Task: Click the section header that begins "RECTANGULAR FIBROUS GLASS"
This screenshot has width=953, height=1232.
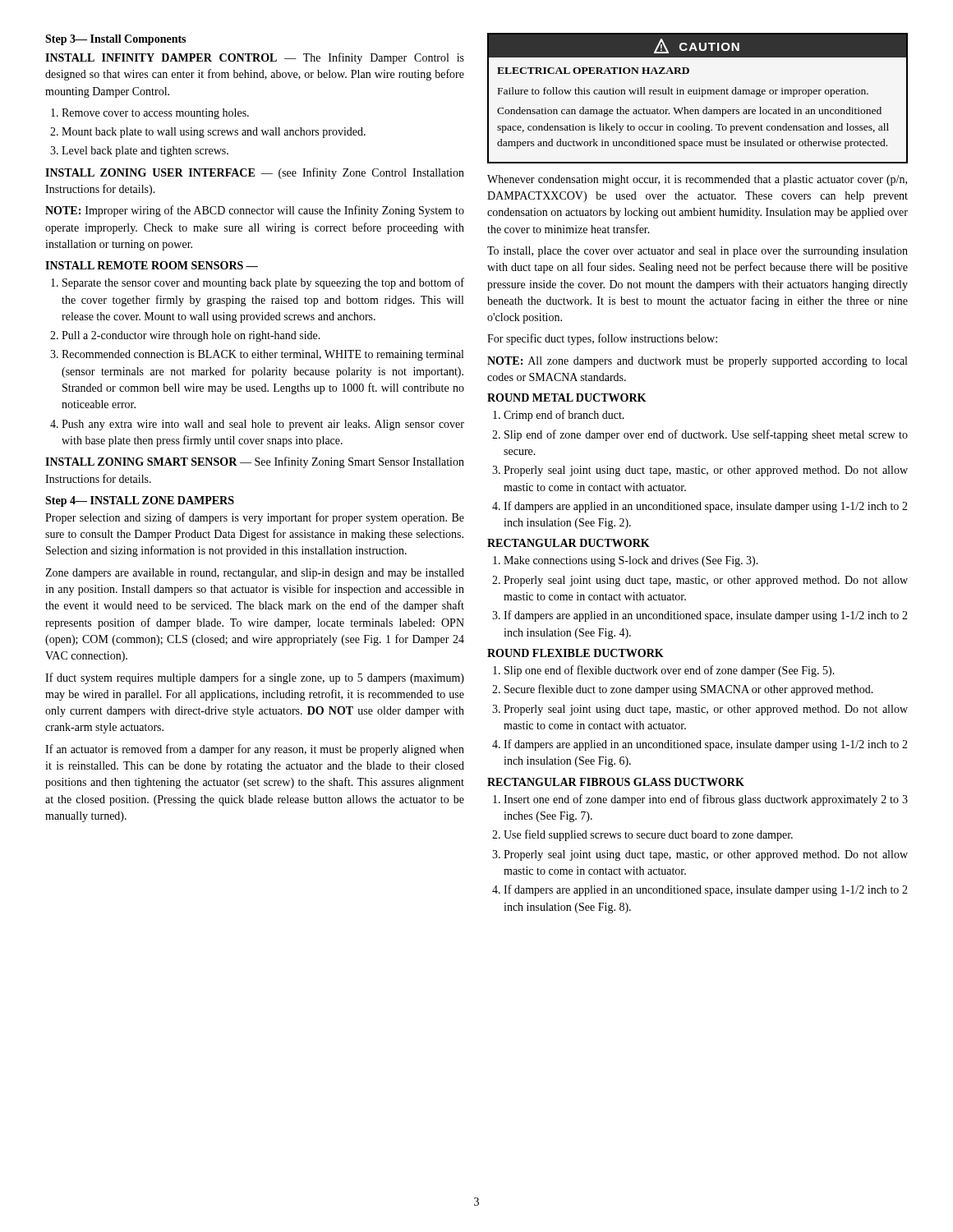Action: pyautogui.click(x=616, y=782)
